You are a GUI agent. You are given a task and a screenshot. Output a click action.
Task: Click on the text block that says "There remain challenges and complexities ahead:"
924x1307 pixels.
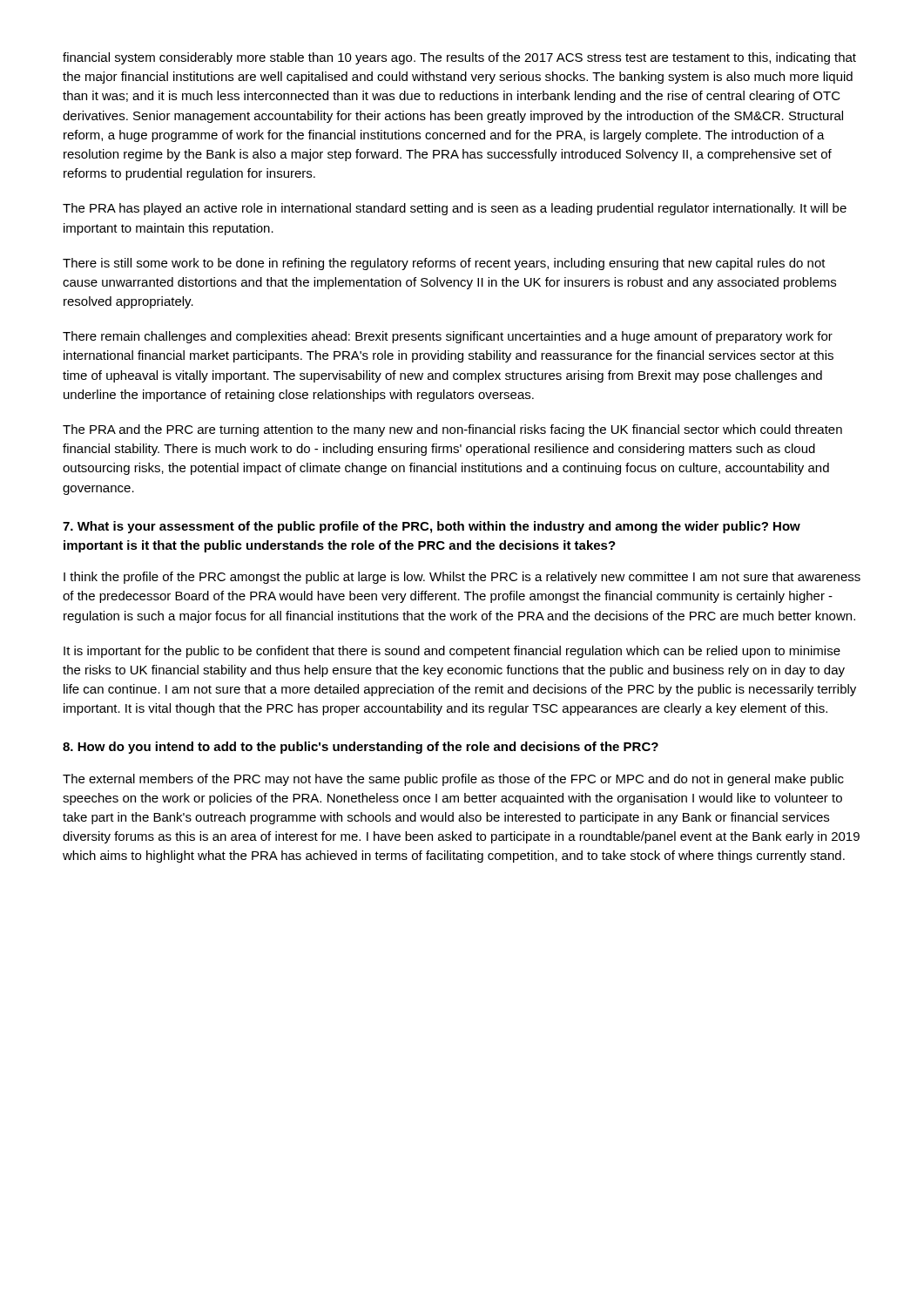[448, 365]
